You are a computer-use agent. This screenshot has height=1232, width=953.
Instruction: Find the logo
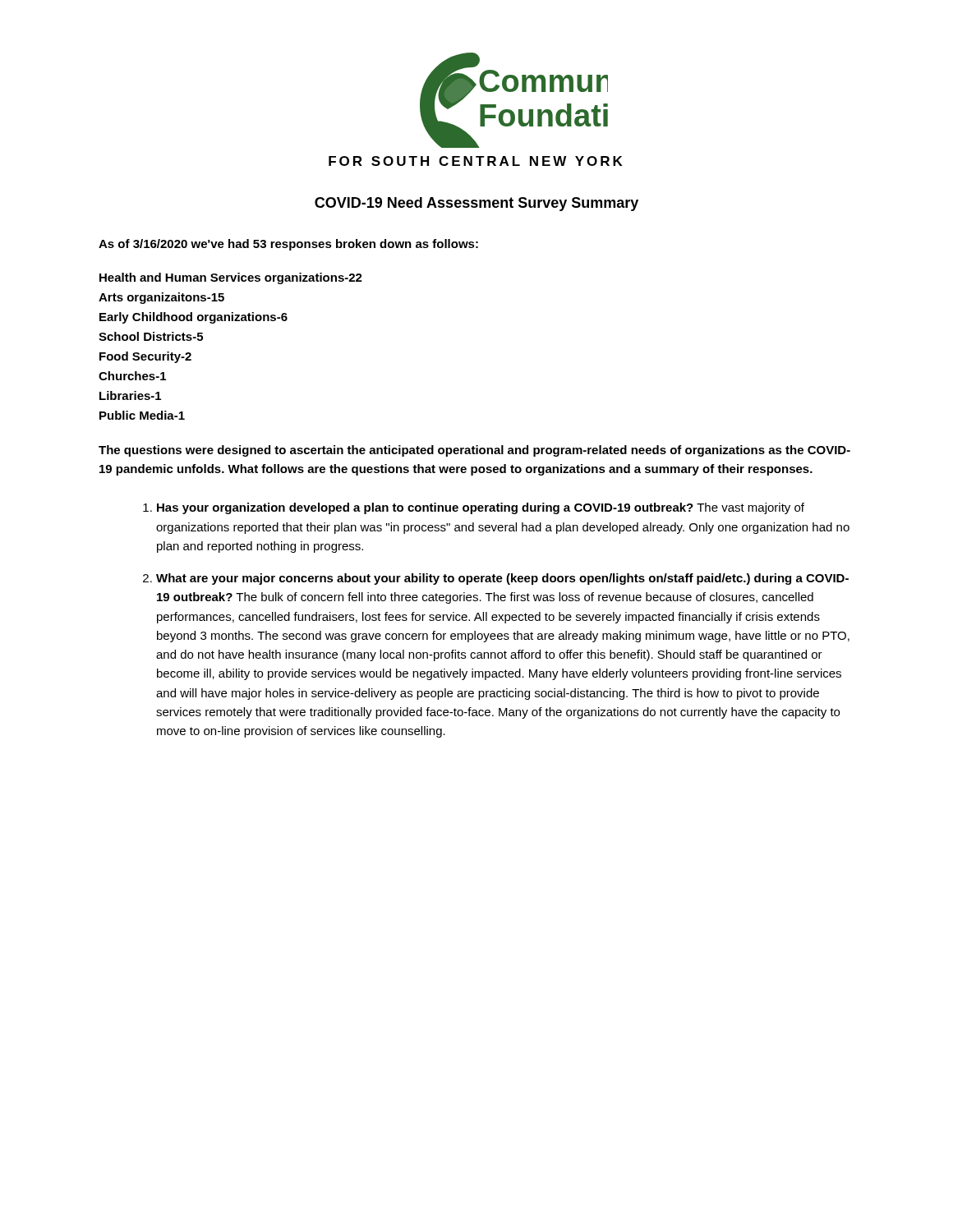pos(476,110)
